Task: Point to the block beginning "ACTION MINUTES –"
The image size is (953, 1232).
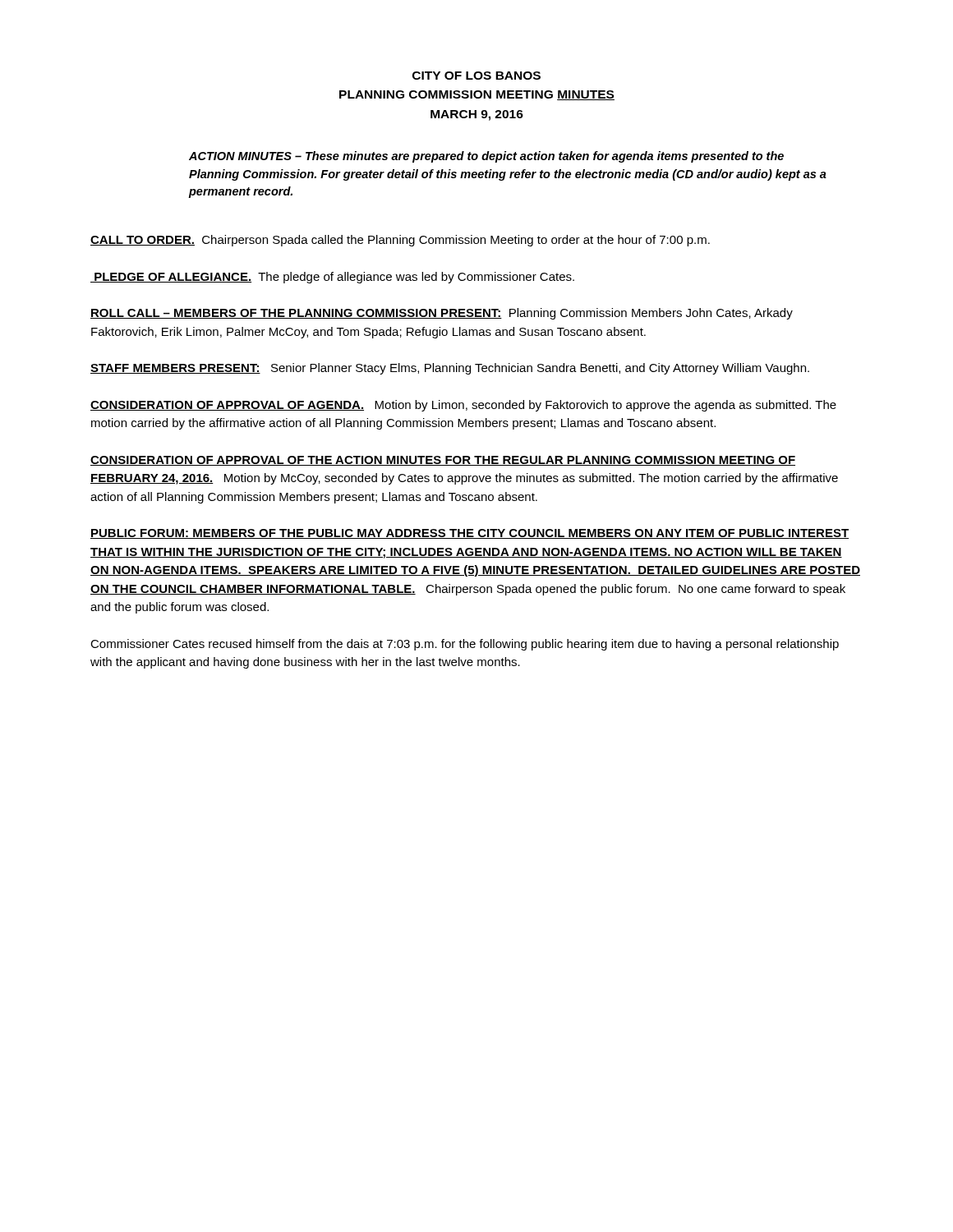Action: pyautogui.click(x=508, y=174)
